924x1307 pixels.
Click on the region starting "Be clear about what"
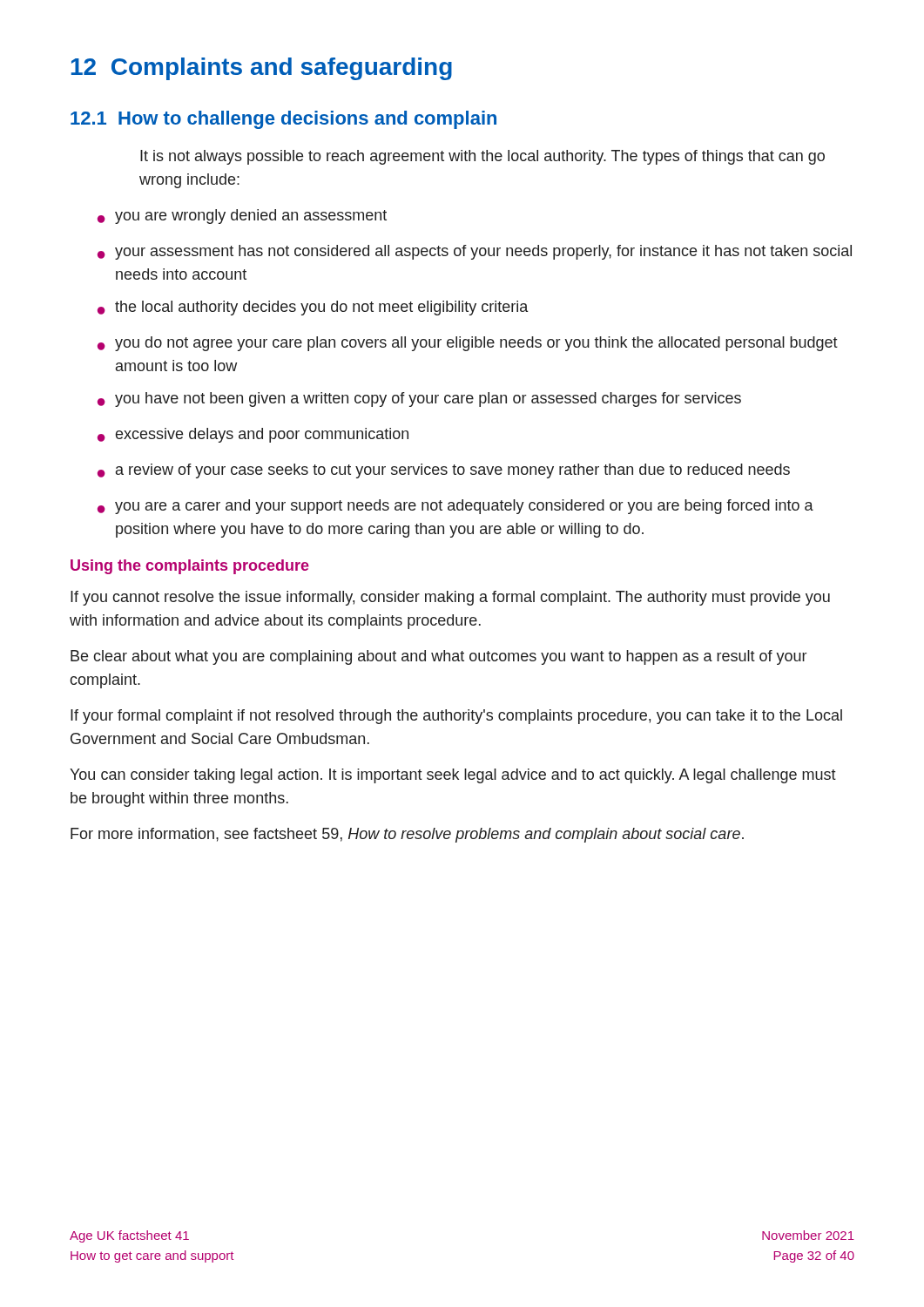pos(438,668)
